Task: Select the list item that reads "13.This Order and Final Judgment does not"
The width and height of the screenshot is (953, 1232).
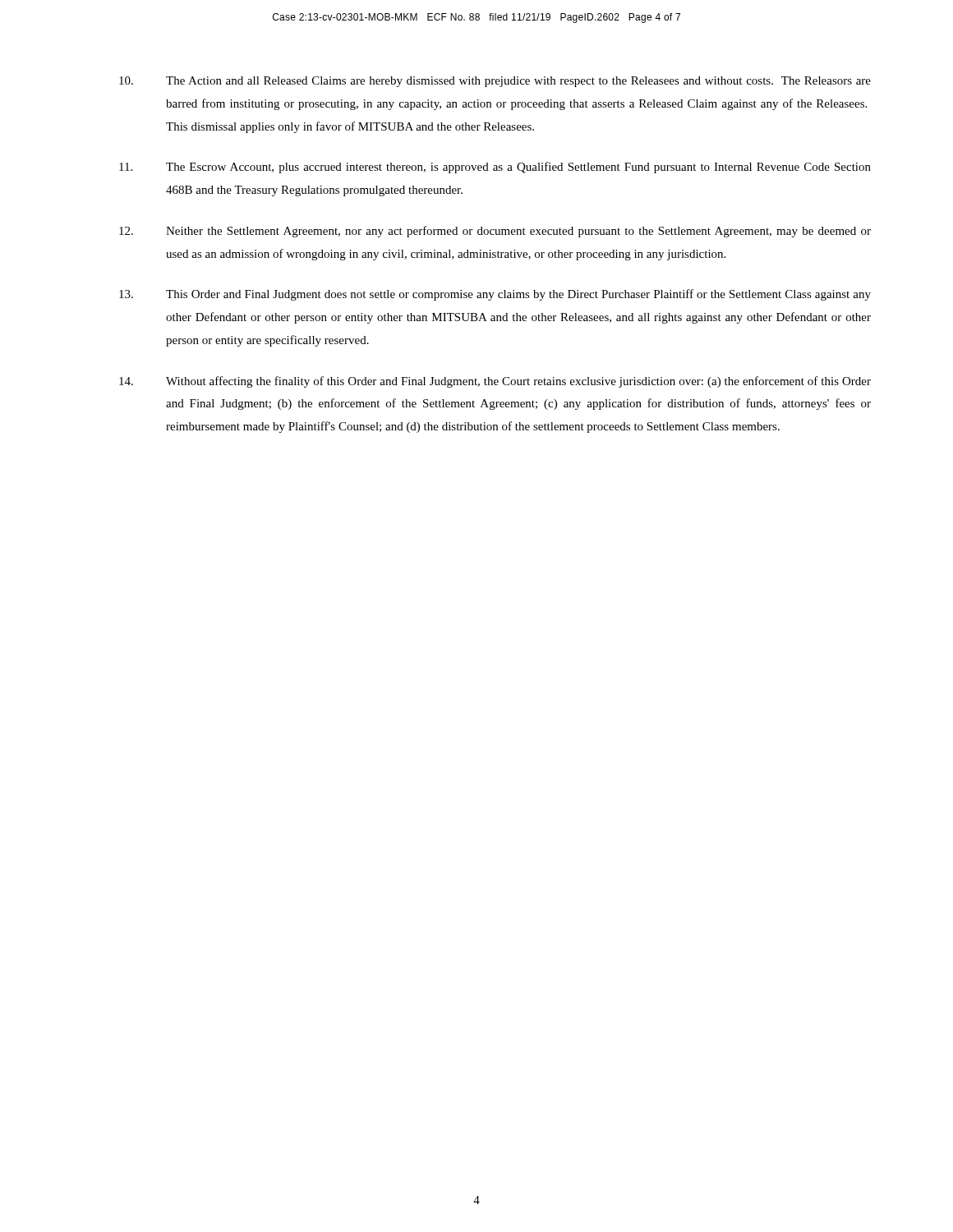Action: coord(489,318)
